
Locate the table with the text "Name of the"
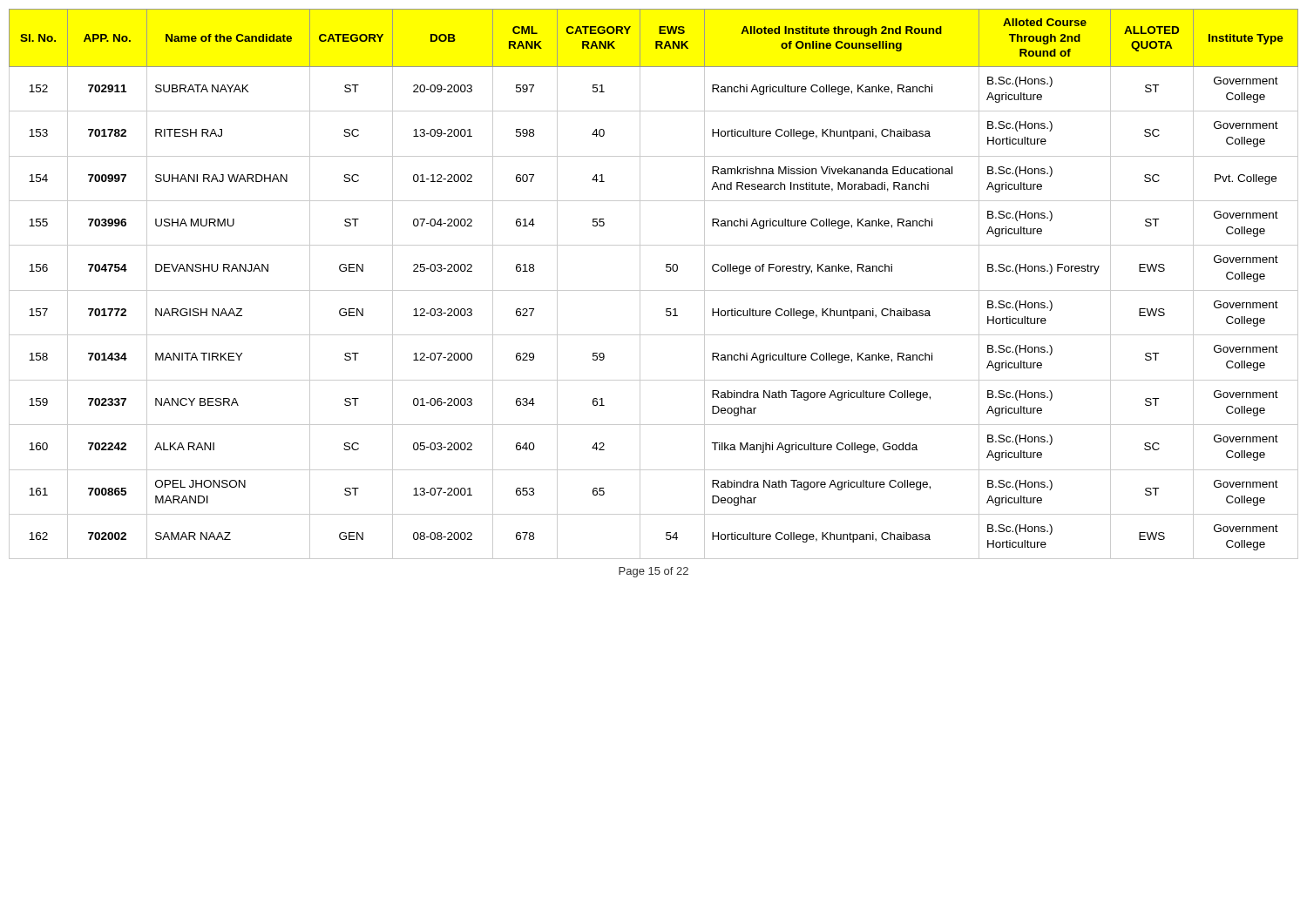point(654,284)
